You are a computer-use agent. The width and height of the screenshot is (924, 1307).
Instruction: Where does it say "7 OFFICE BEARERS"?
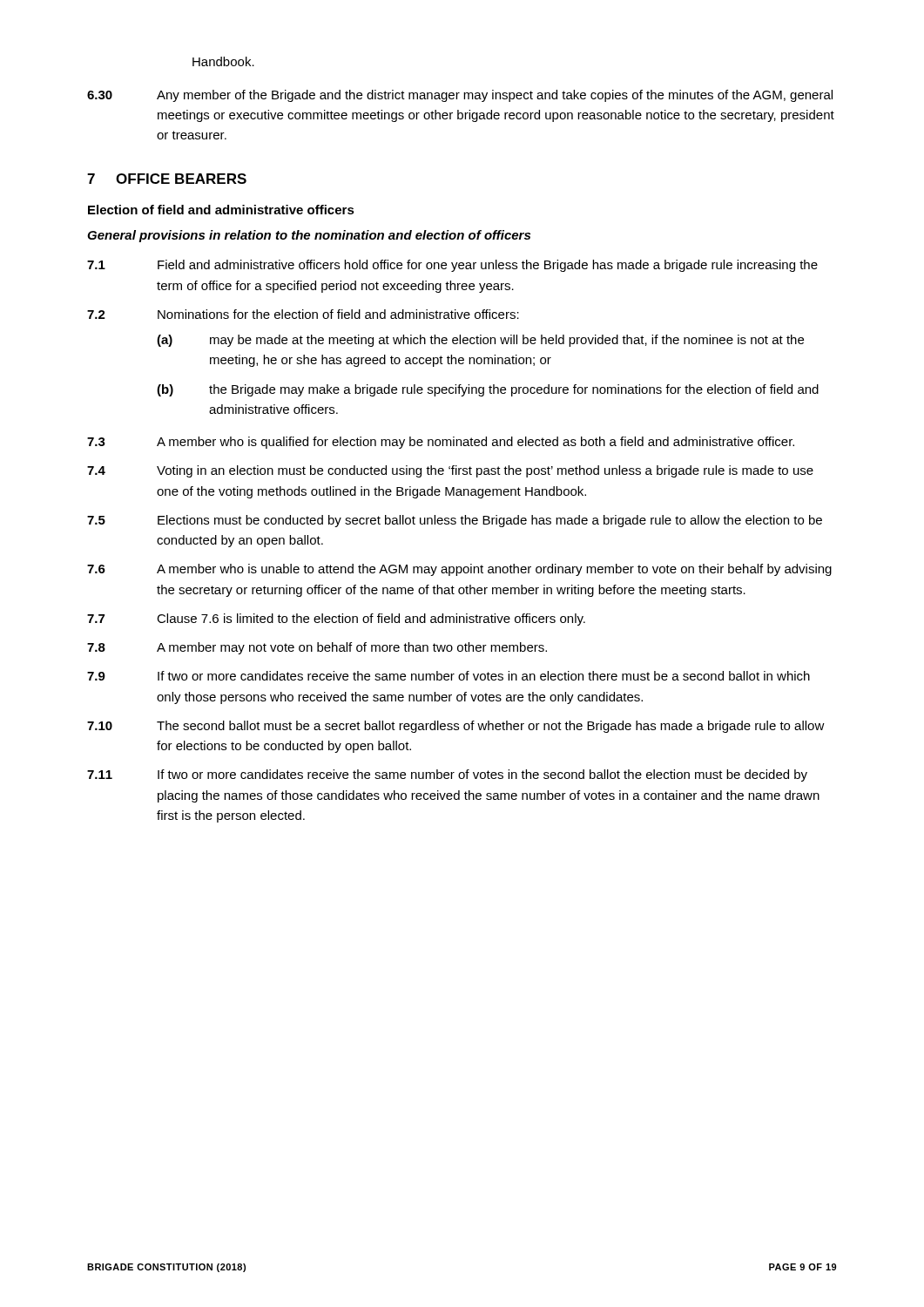pyautogui.click(x=167, y=179)
